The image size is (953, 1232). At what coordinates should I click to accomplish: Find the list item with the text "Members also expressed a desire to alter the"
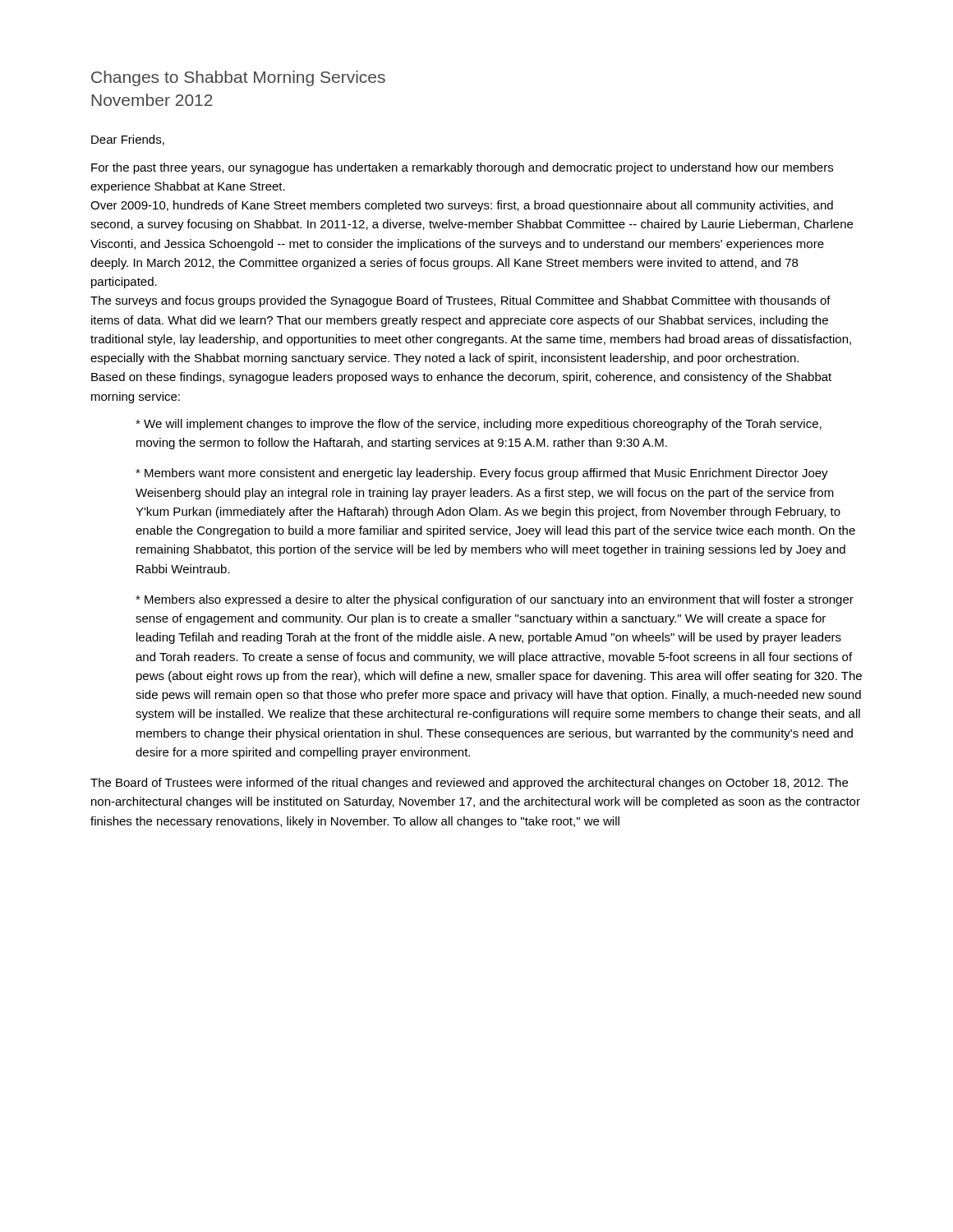click(499, 676)
